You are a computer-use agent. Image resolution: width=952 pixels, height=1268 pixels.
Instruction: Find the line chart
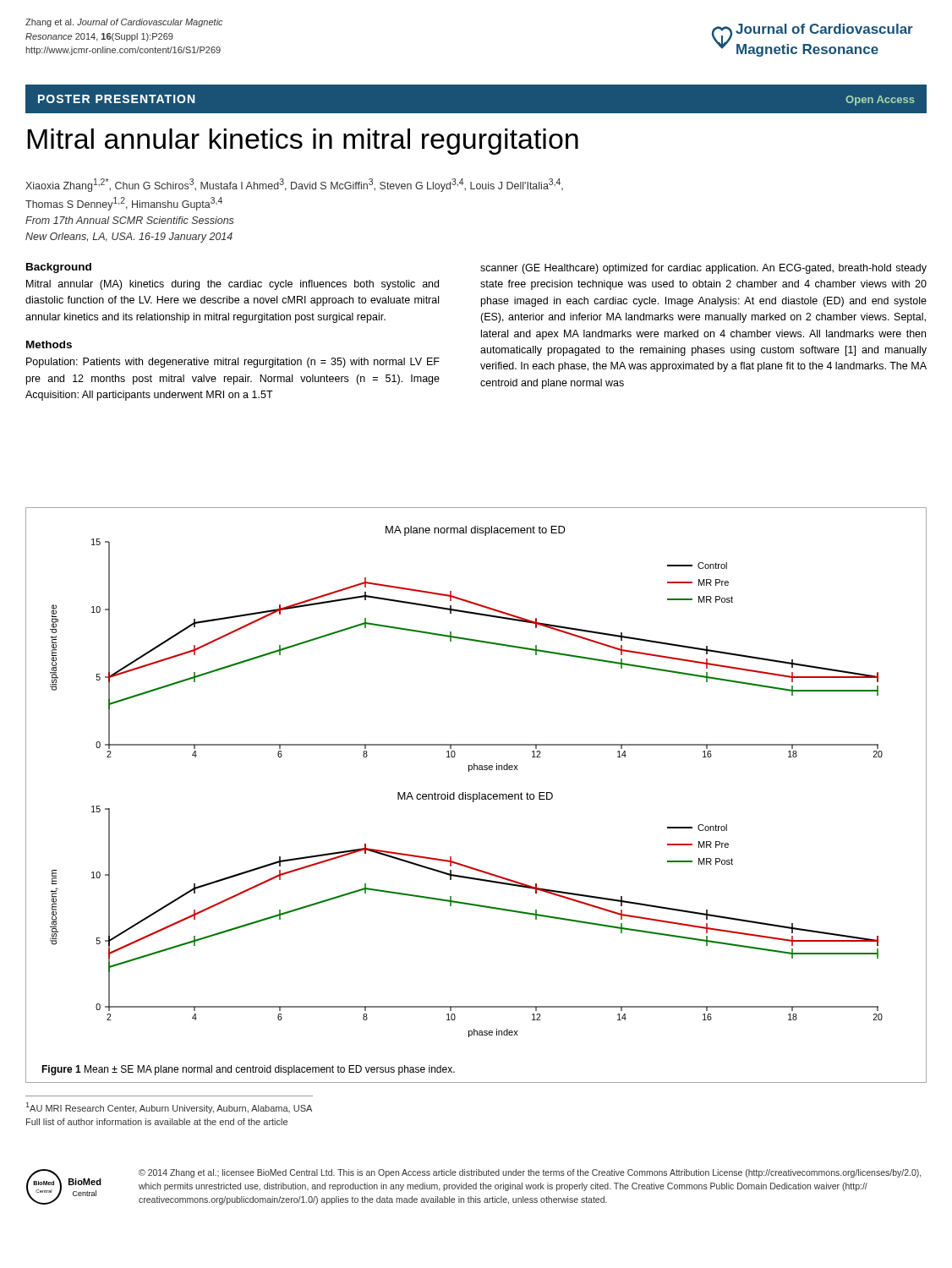(x=476, y=795)
